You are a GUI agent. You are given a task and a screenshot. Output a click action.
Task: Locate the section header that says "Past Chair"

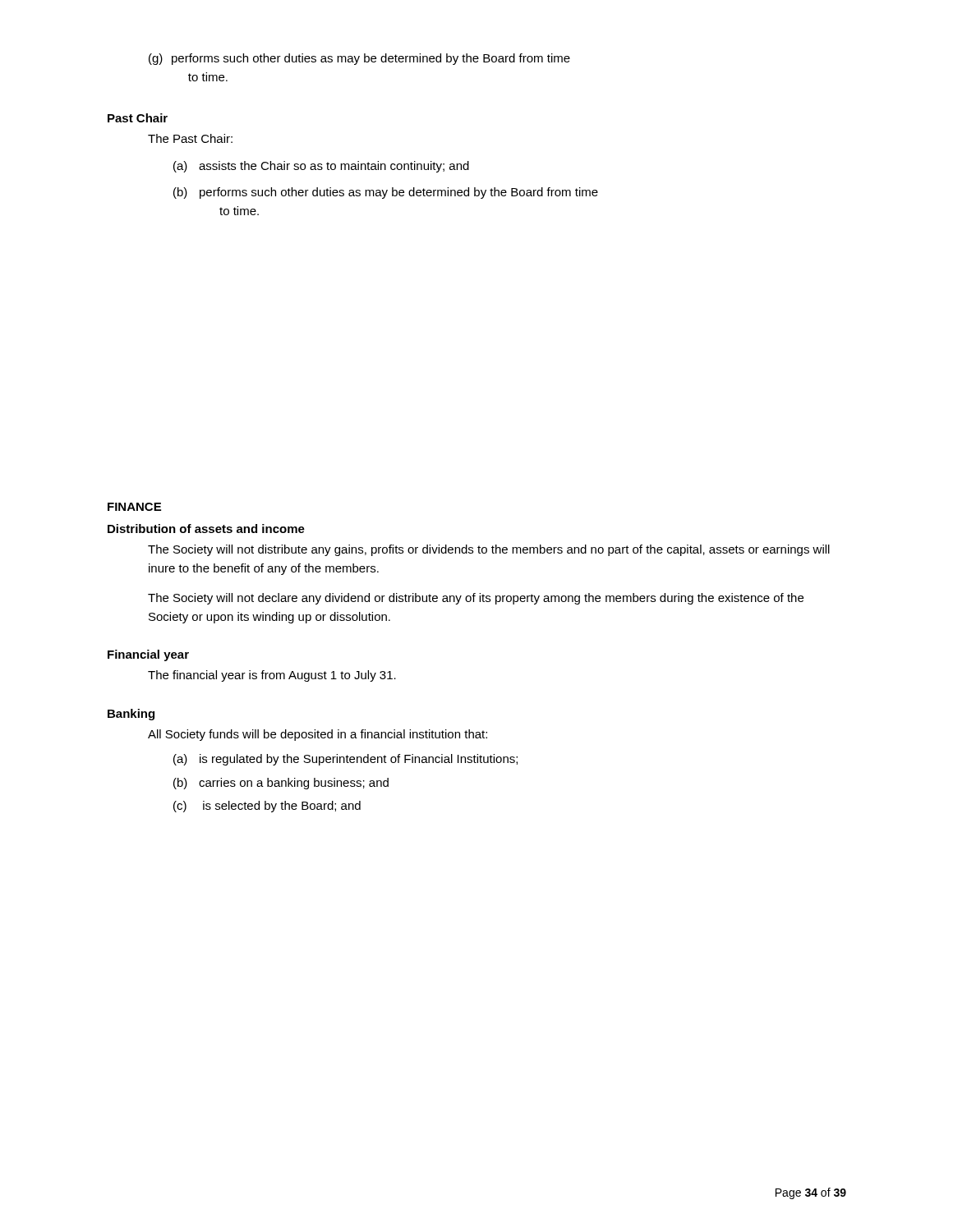(x=137, y=118)
